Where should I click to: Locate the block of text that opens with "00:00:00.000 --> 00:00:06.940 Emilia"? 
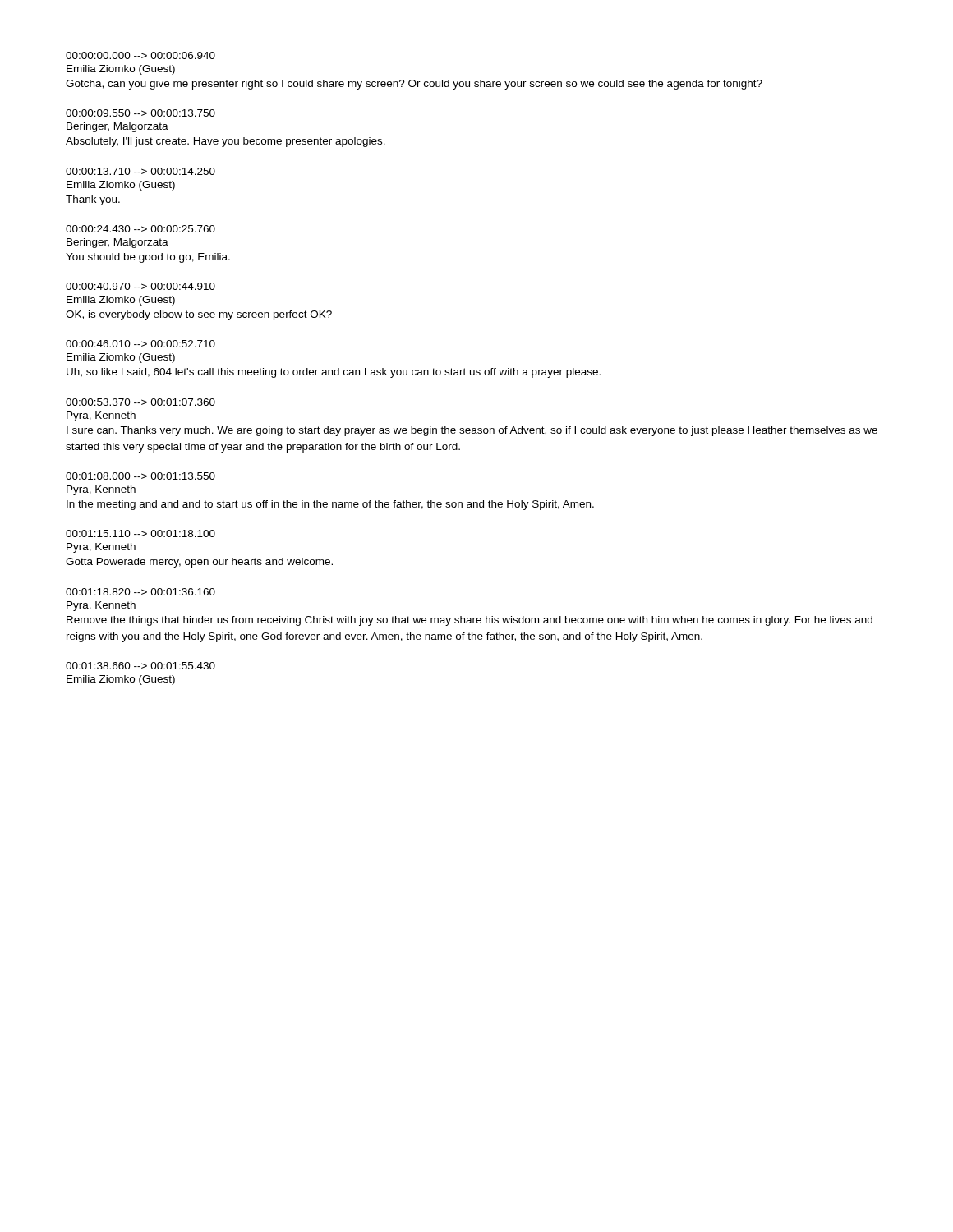[x=476, y=71]
